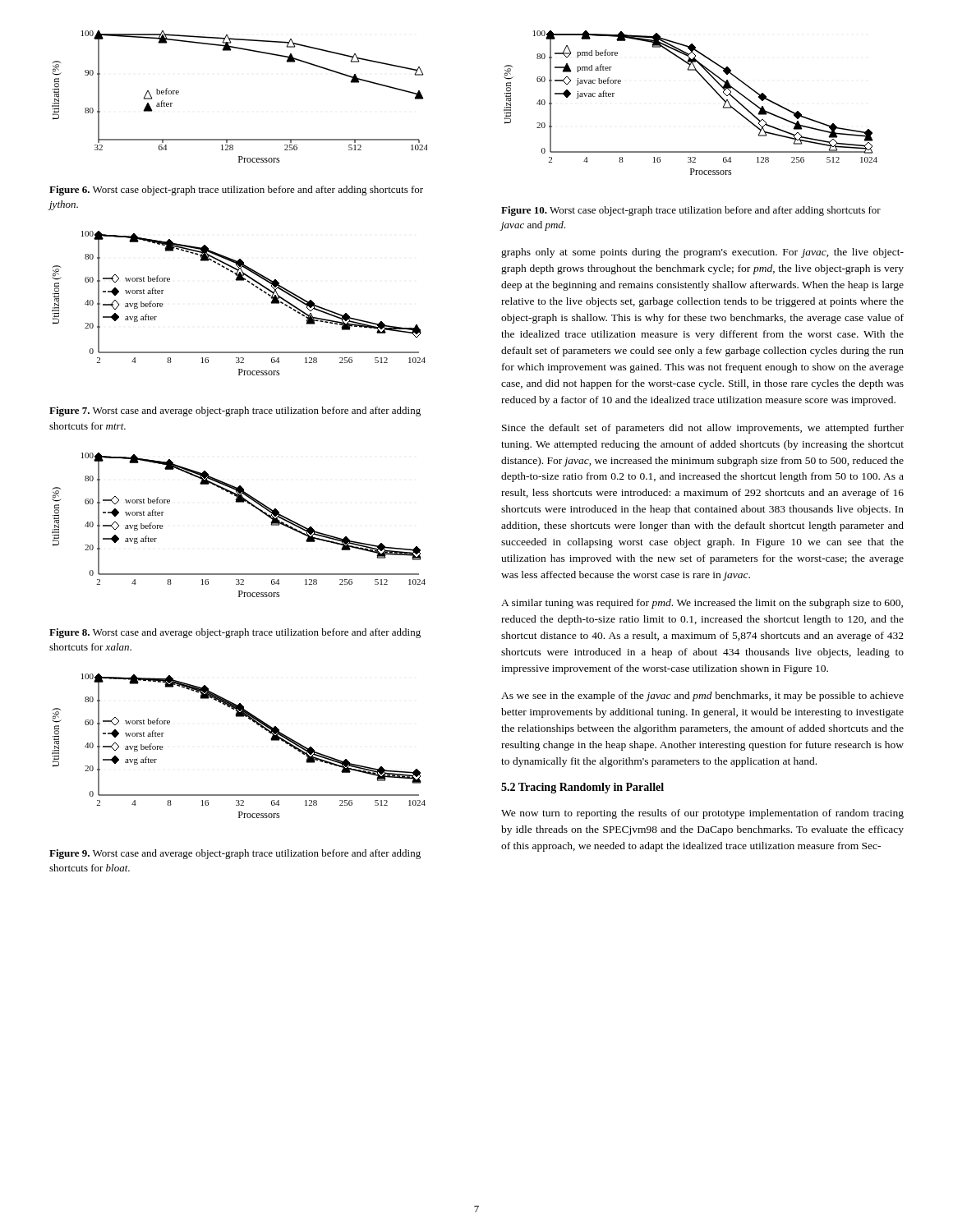The width and height of the screenshot is (953, 1232).
Task: Navigate to the passage starting "We now turn to reporting"
Action: [702, 830]
